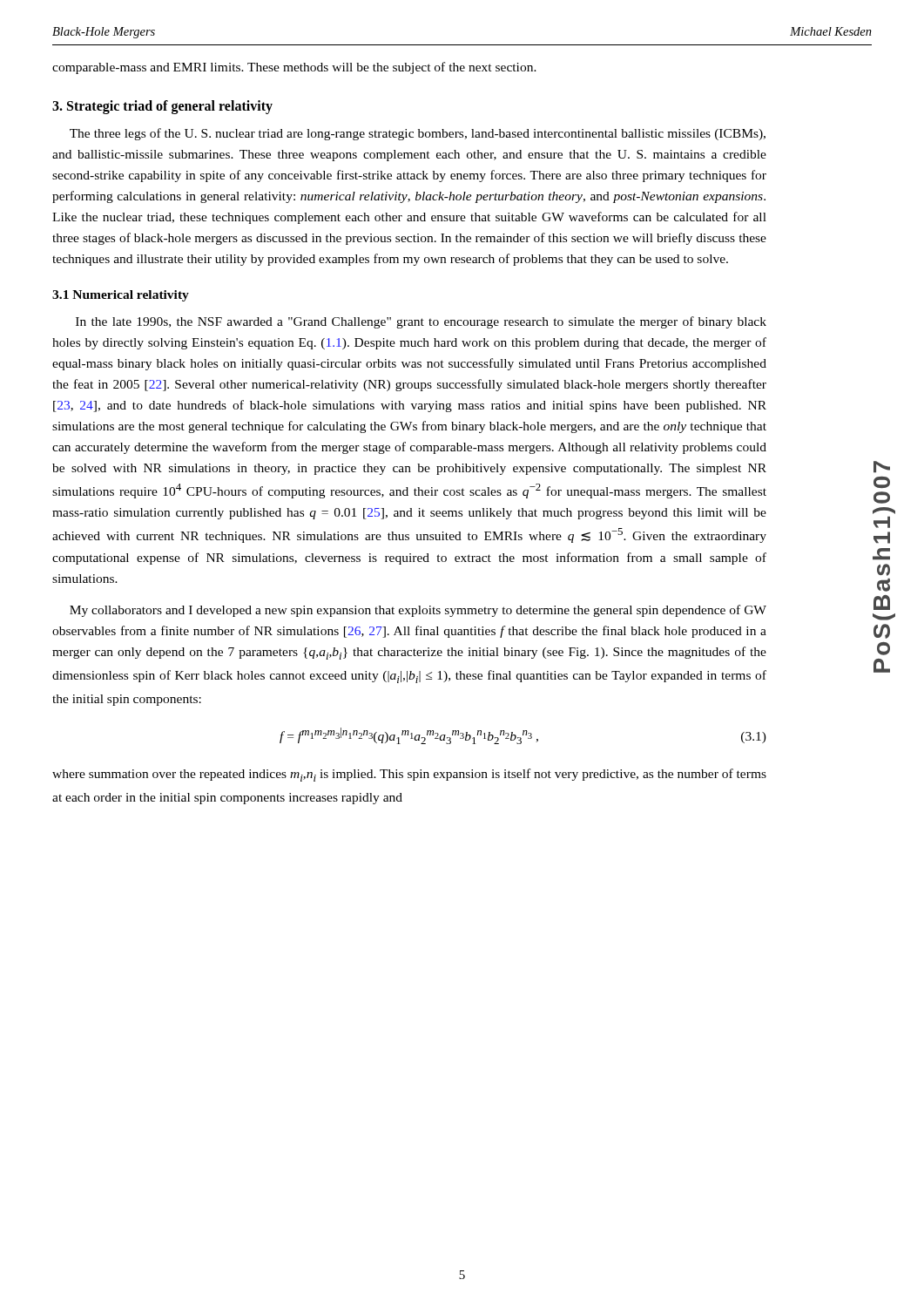Find the block on this page that starts "where summation over the repeated"

point(409,785)
